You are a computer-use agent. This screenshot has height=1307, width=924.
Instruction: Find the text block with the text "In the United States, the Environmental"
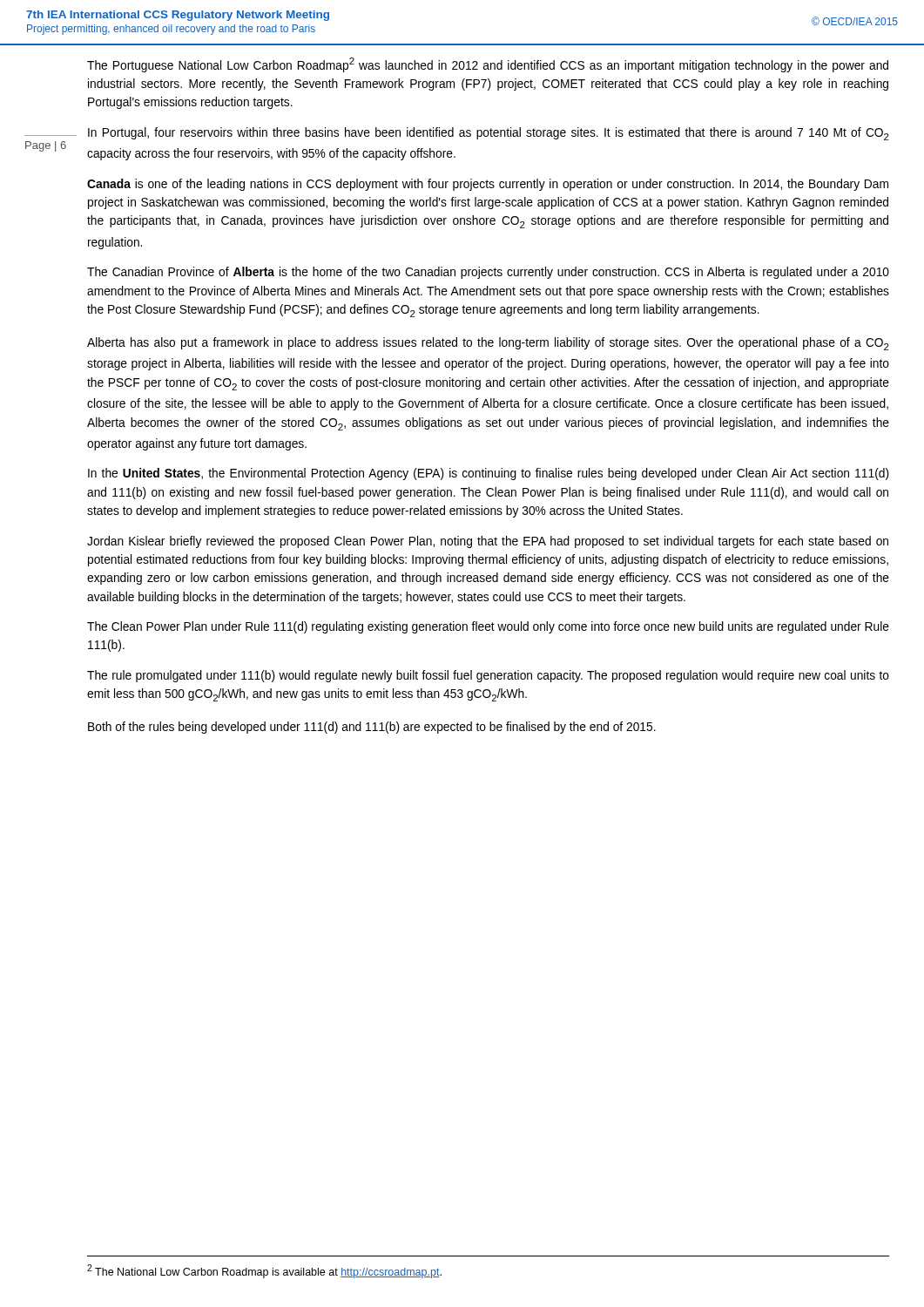[x=488, y=493]
